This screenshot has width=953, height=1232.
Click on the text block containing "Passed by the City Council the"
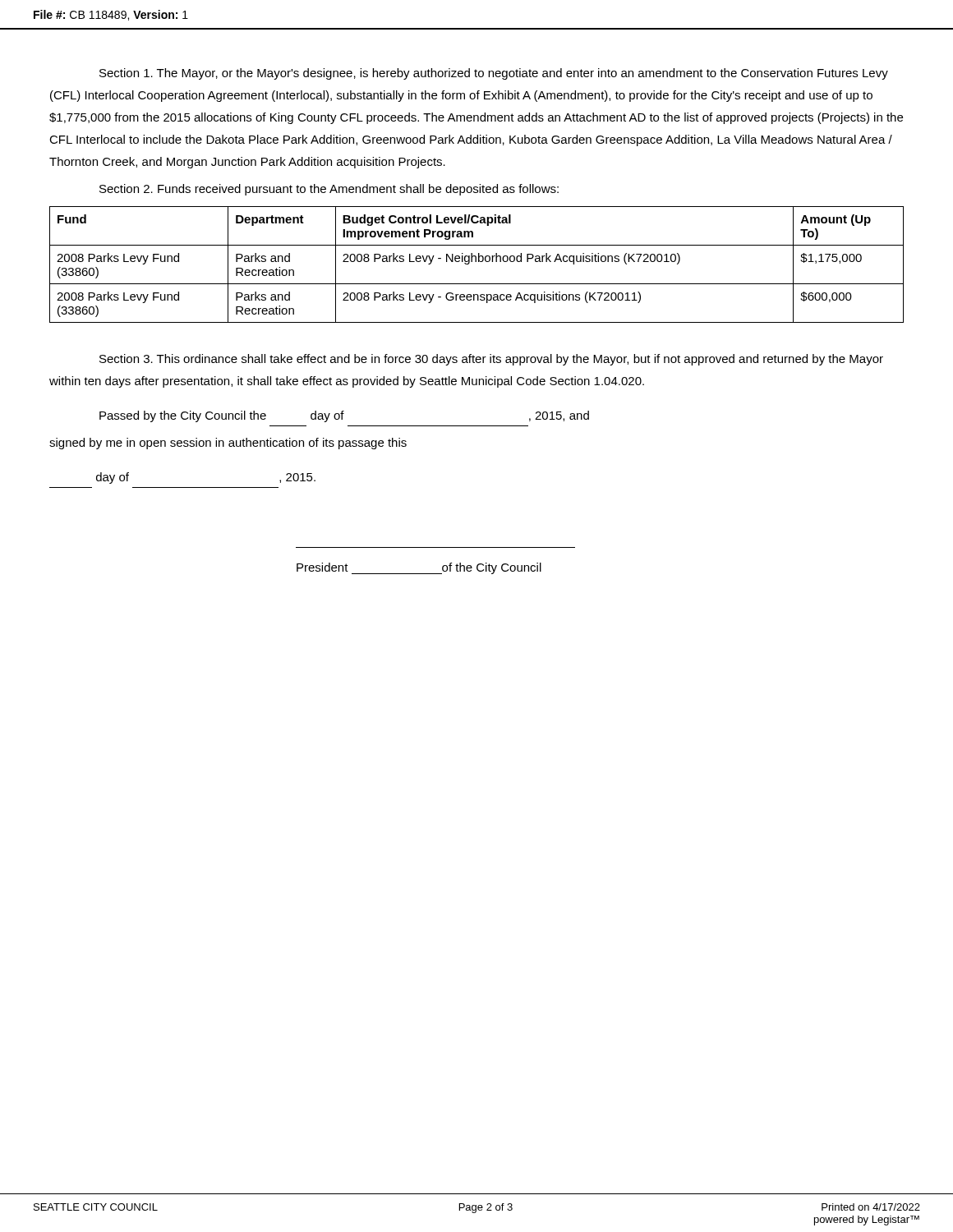[344, 415]
